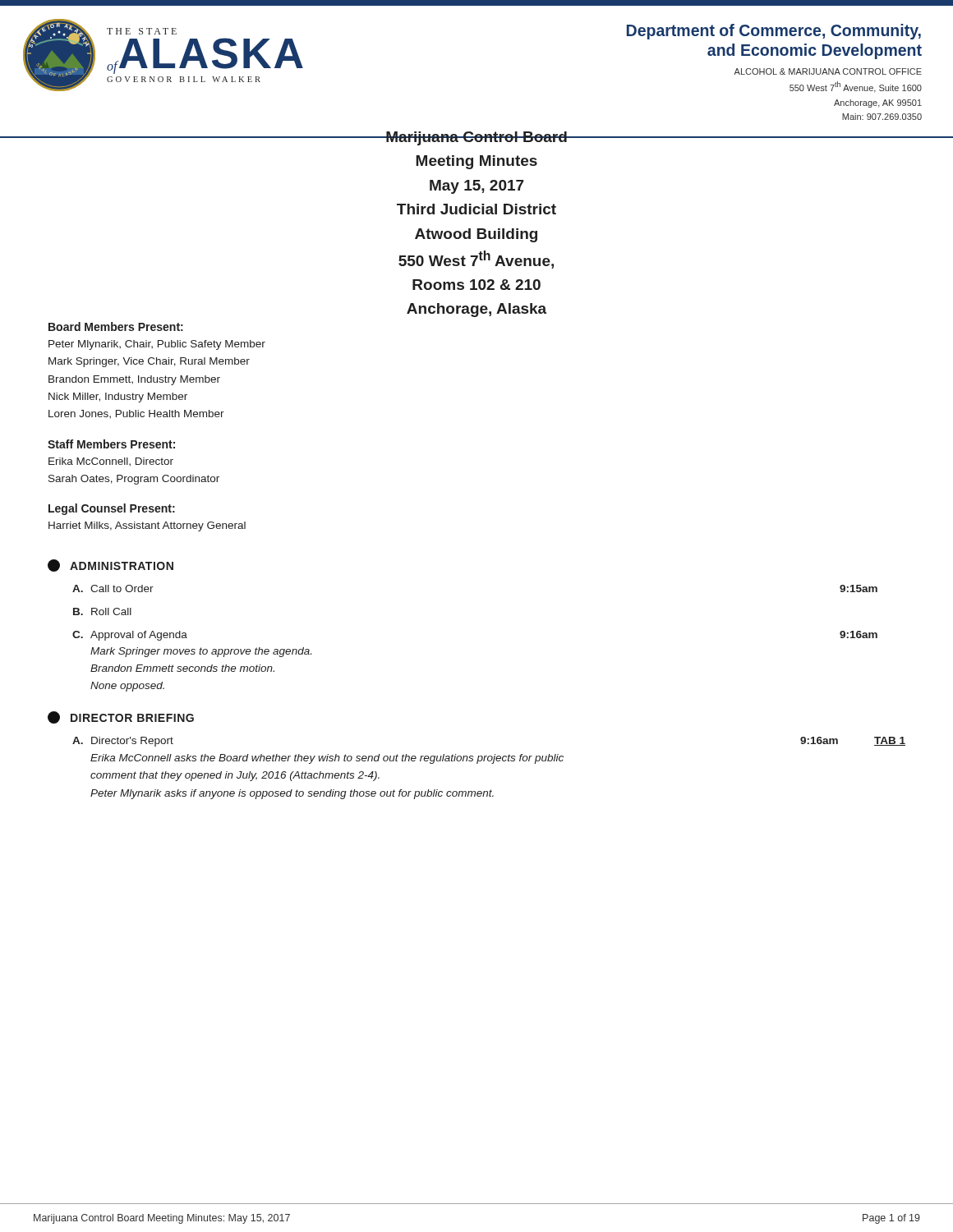Screen dimensions: 1232x953
Task: Navigate to the element starting "Legal Counsel Present:"
Action: [x=112, y=509]
